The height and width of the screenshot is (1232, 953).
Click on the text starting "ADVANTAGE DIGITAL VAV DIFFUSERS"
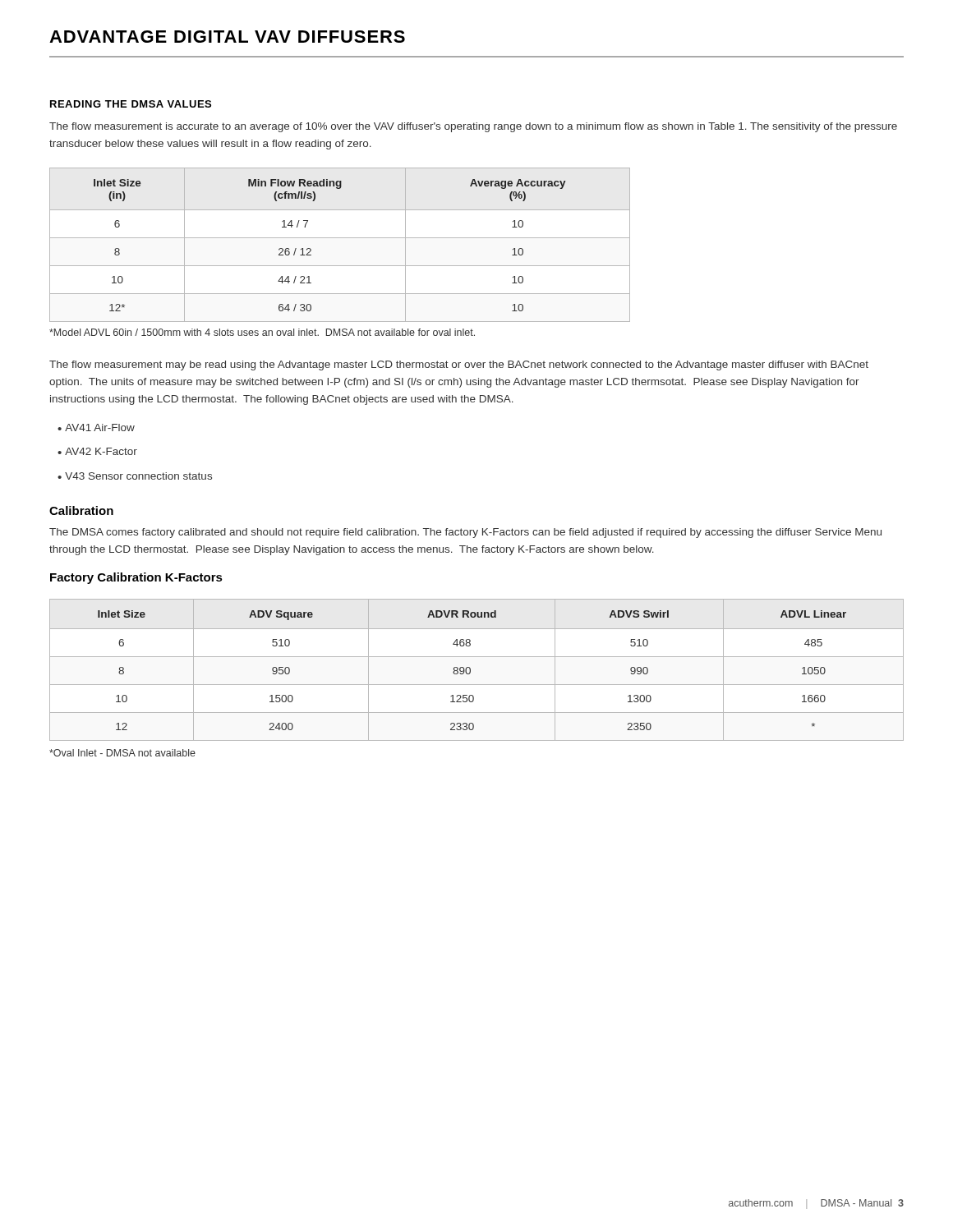coord(228,37)
